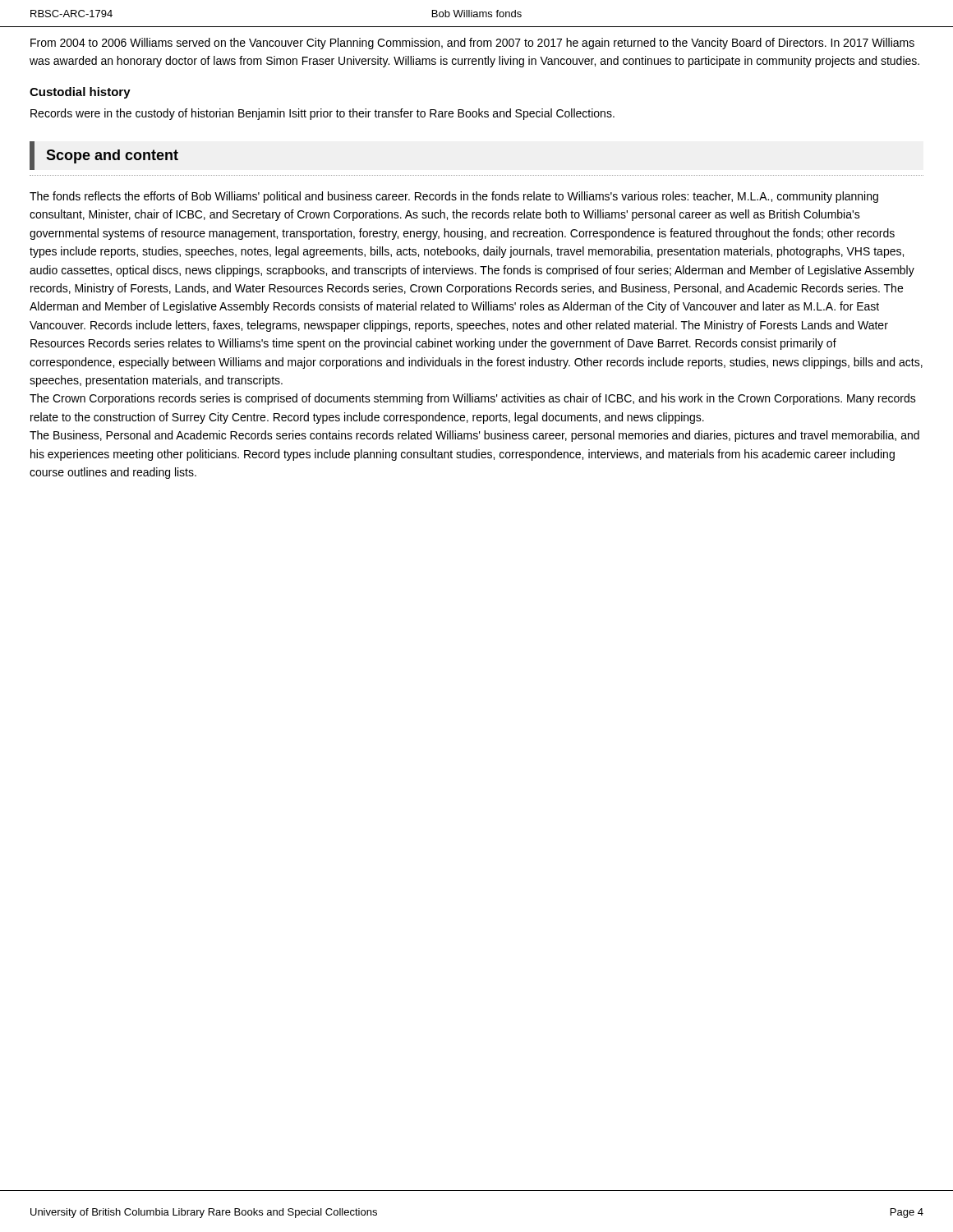The image size is (953, 1232).
Task: Locate the text "Custodial history"
Action: 80,92
